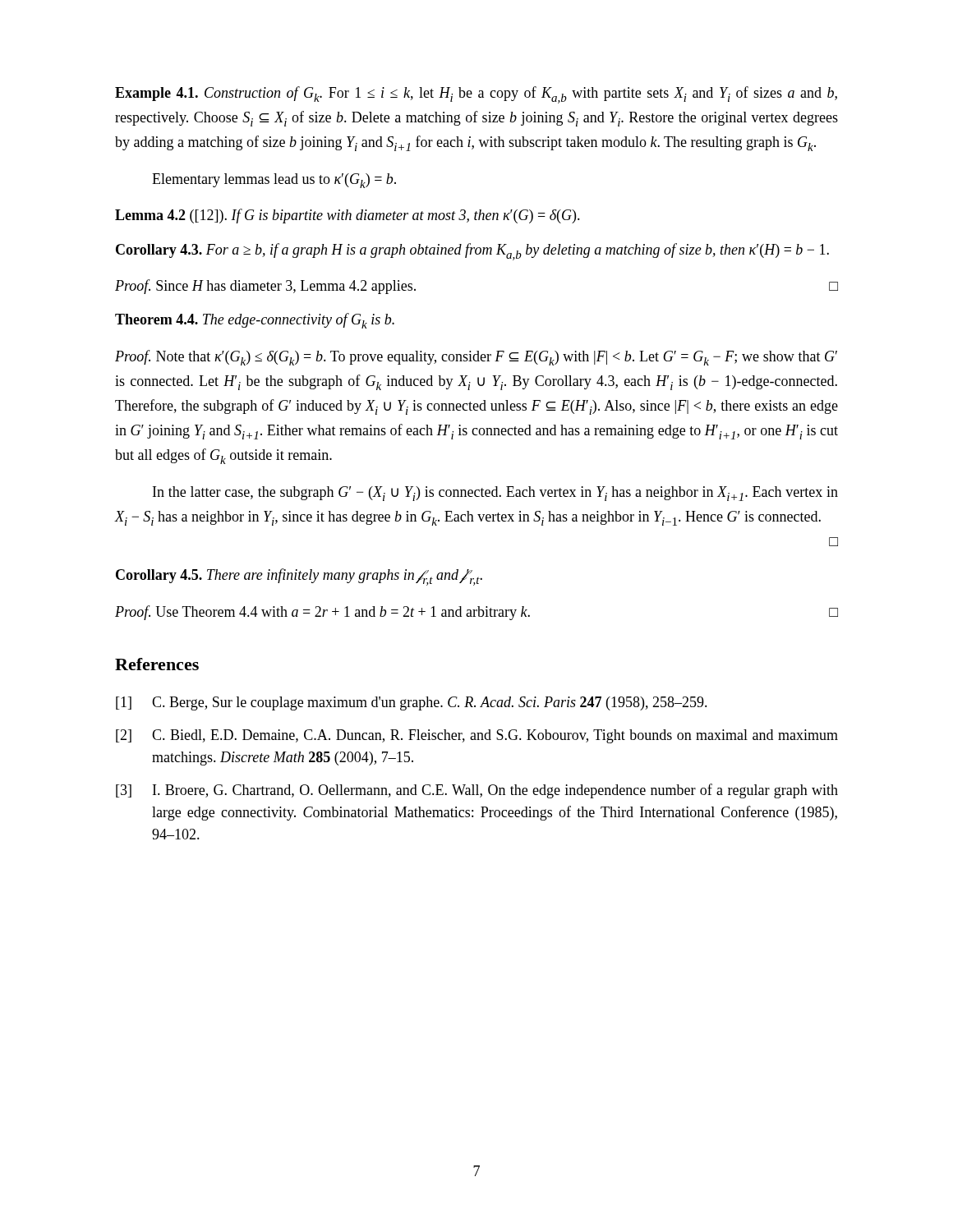Locate the text block that reads "Example 4.1. Construction of Gk."
Screen dimensions: 1232x953
click(476, 119)
